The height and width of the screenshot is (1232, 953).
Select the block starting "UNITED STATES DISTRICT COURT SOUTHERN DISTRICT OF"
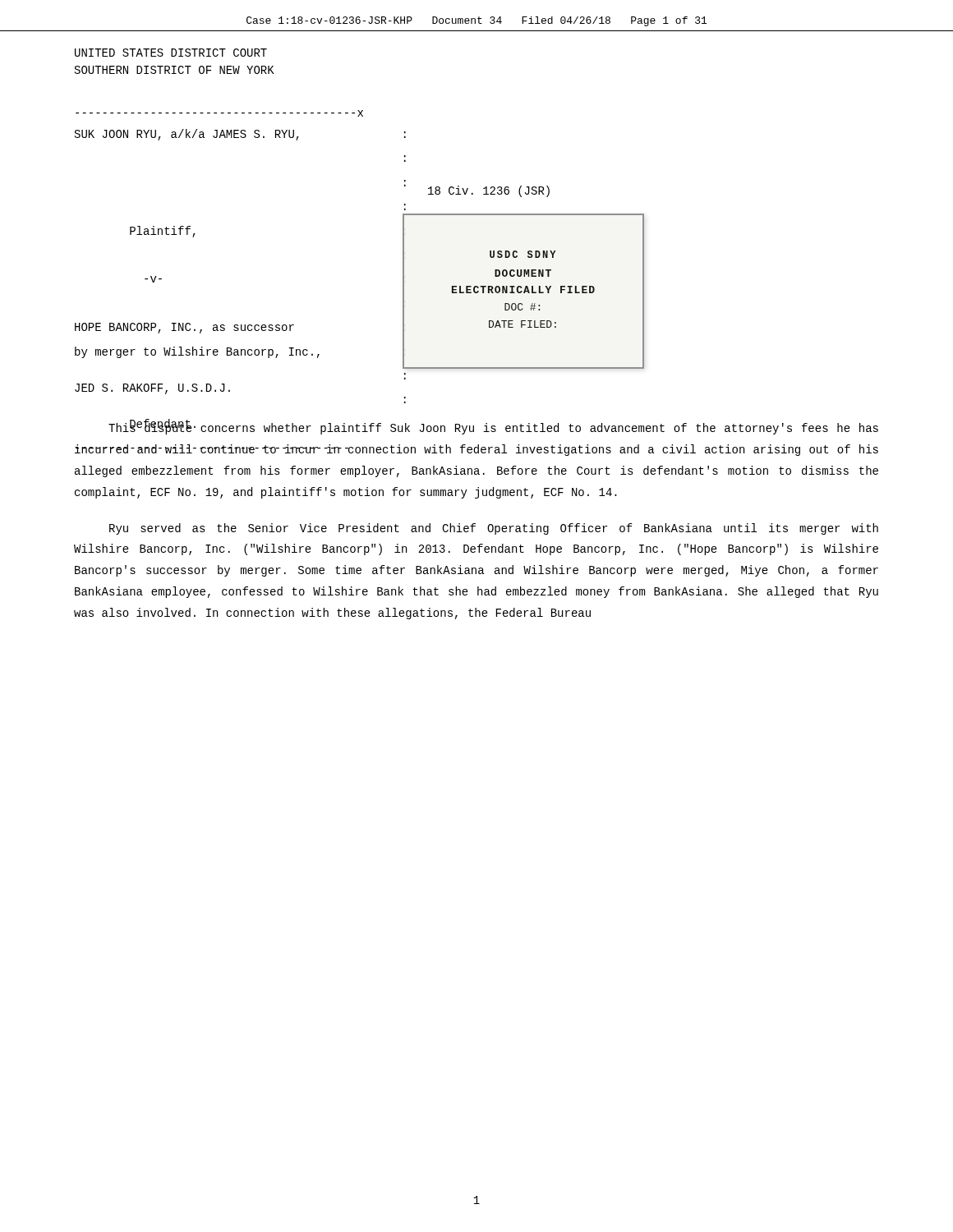click(x=174, y=62)
